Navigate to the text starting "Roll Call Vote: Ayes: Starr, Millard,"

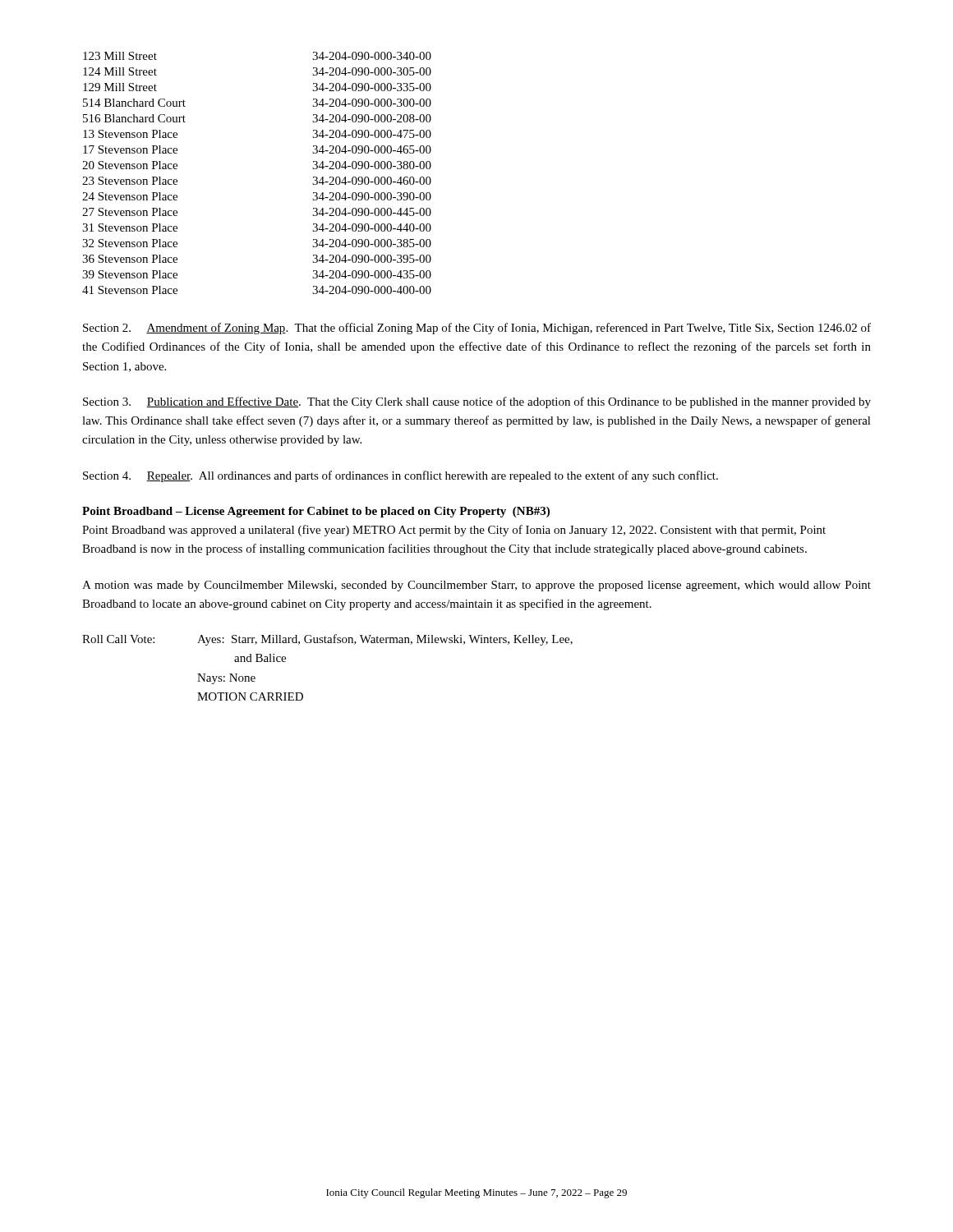[x=327, y=640]
